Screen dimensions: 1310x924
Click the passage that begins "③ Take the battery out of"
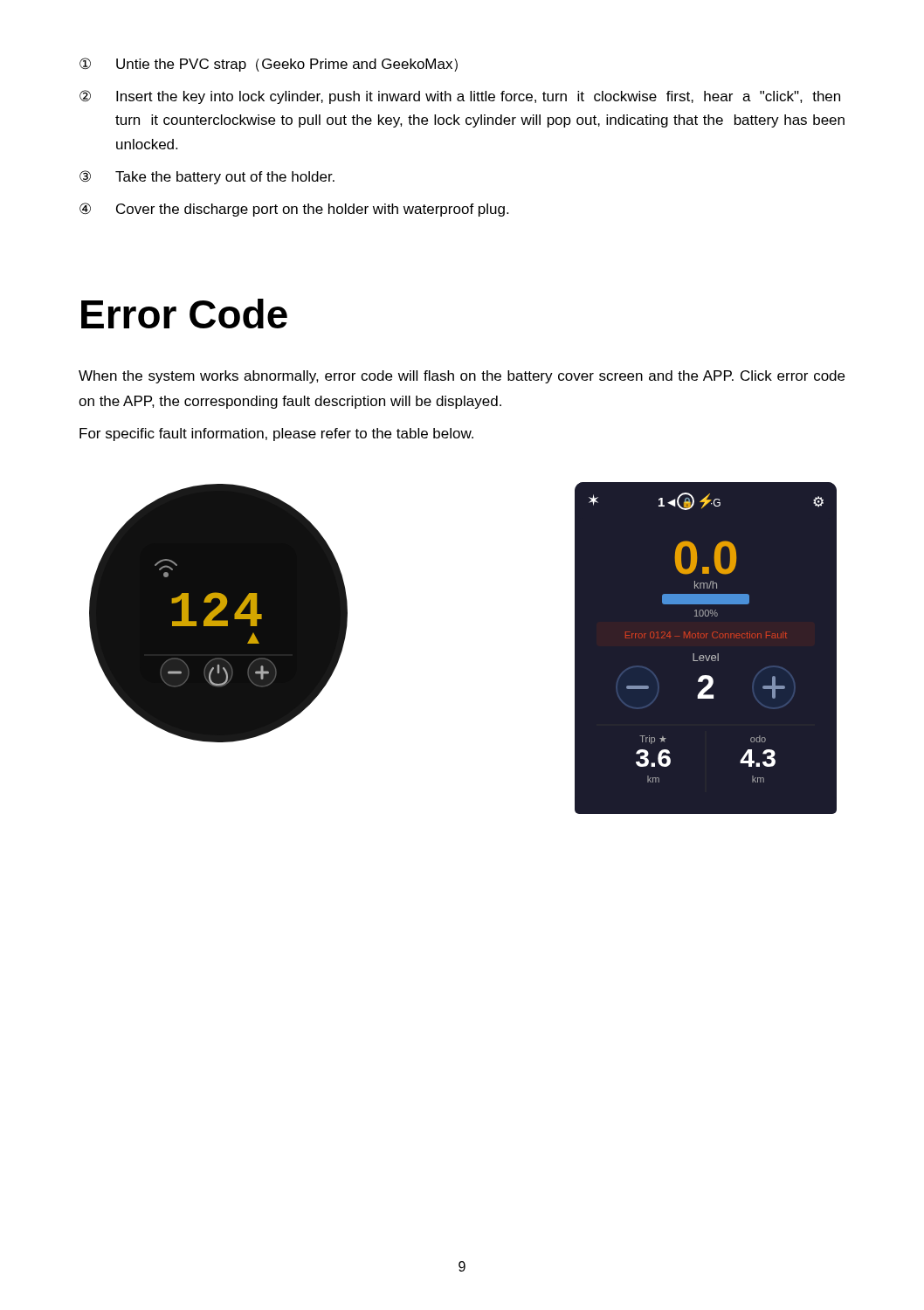(207, 177)
